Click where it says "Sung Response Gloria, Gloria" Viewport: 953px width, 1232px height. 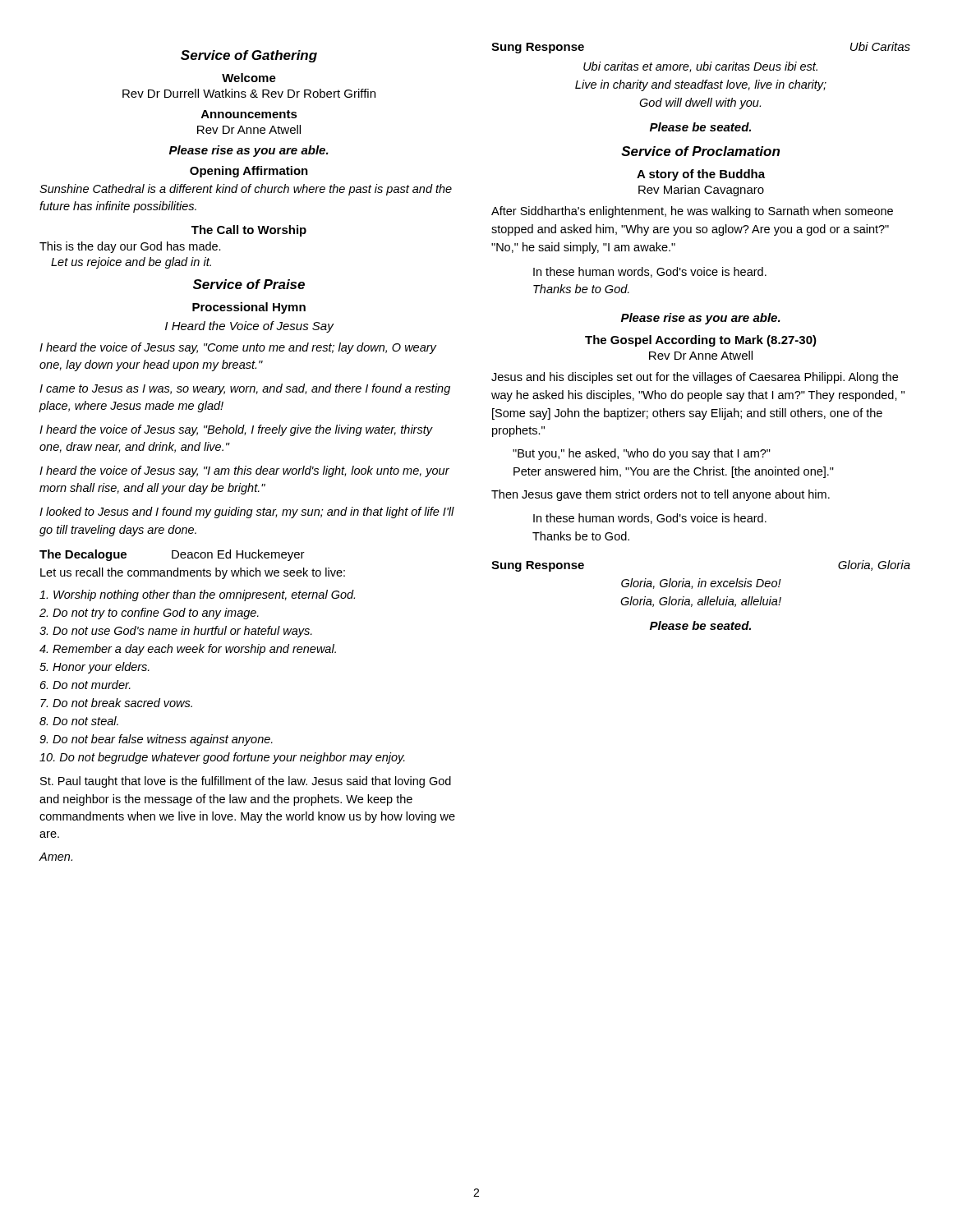[541, 565]
